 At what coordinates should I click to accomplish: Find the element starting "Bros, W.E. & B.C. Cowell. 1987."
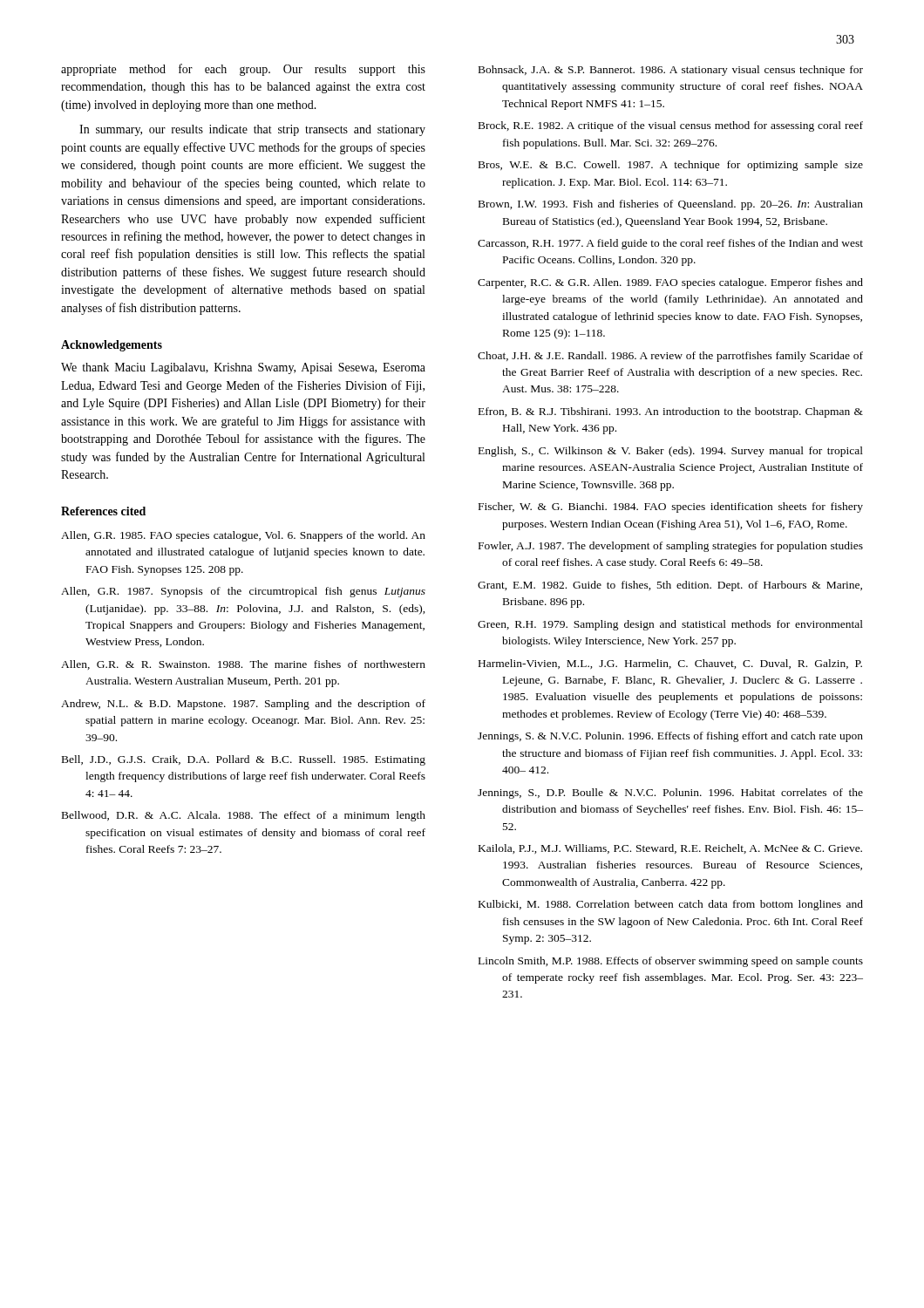tap(670, 173)
